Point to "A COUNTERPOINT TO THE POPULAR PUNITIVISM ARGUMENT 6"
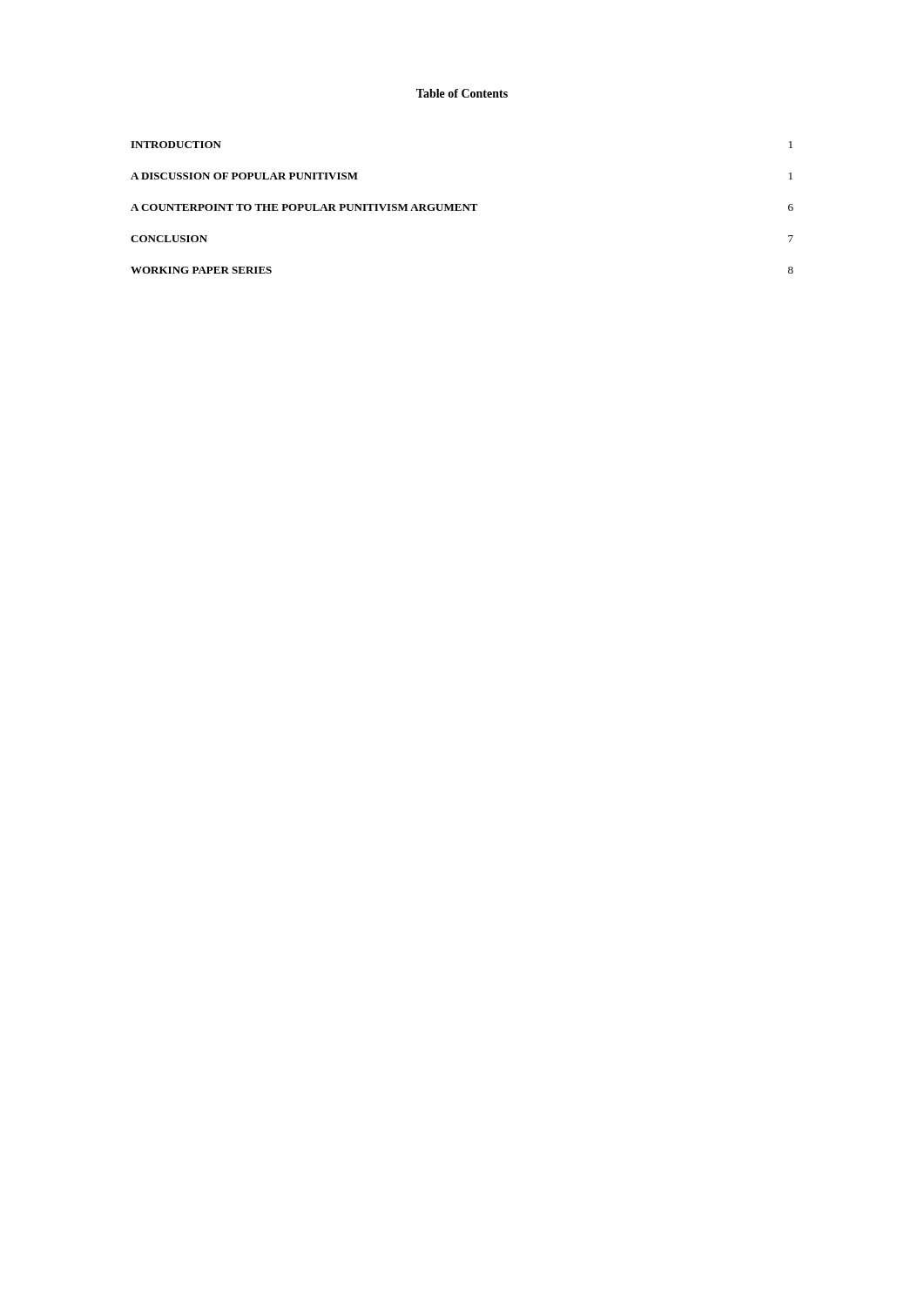 462,207
